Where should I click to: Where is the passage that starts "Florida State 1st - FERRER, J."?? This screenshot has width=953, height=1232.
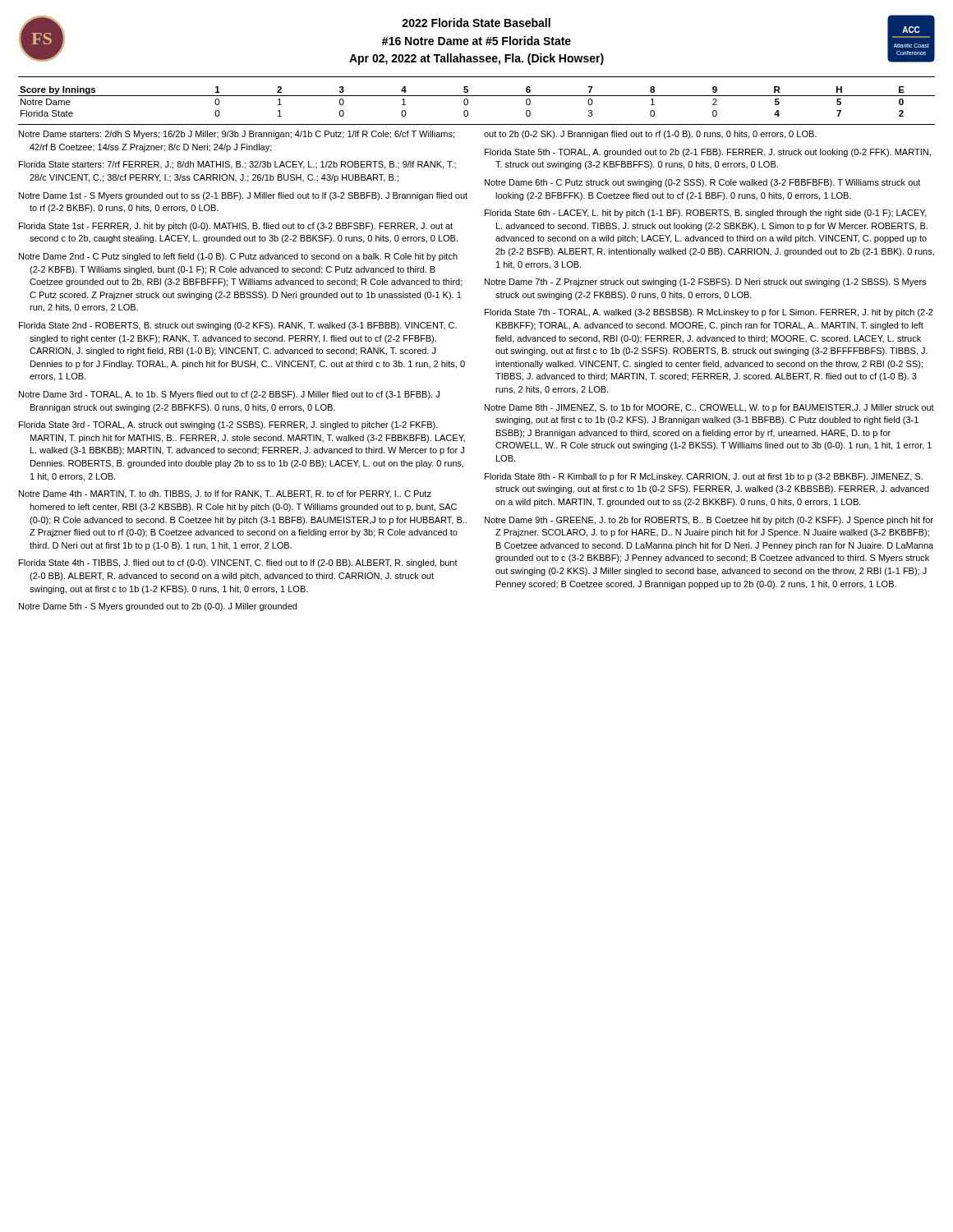point(238,232)
